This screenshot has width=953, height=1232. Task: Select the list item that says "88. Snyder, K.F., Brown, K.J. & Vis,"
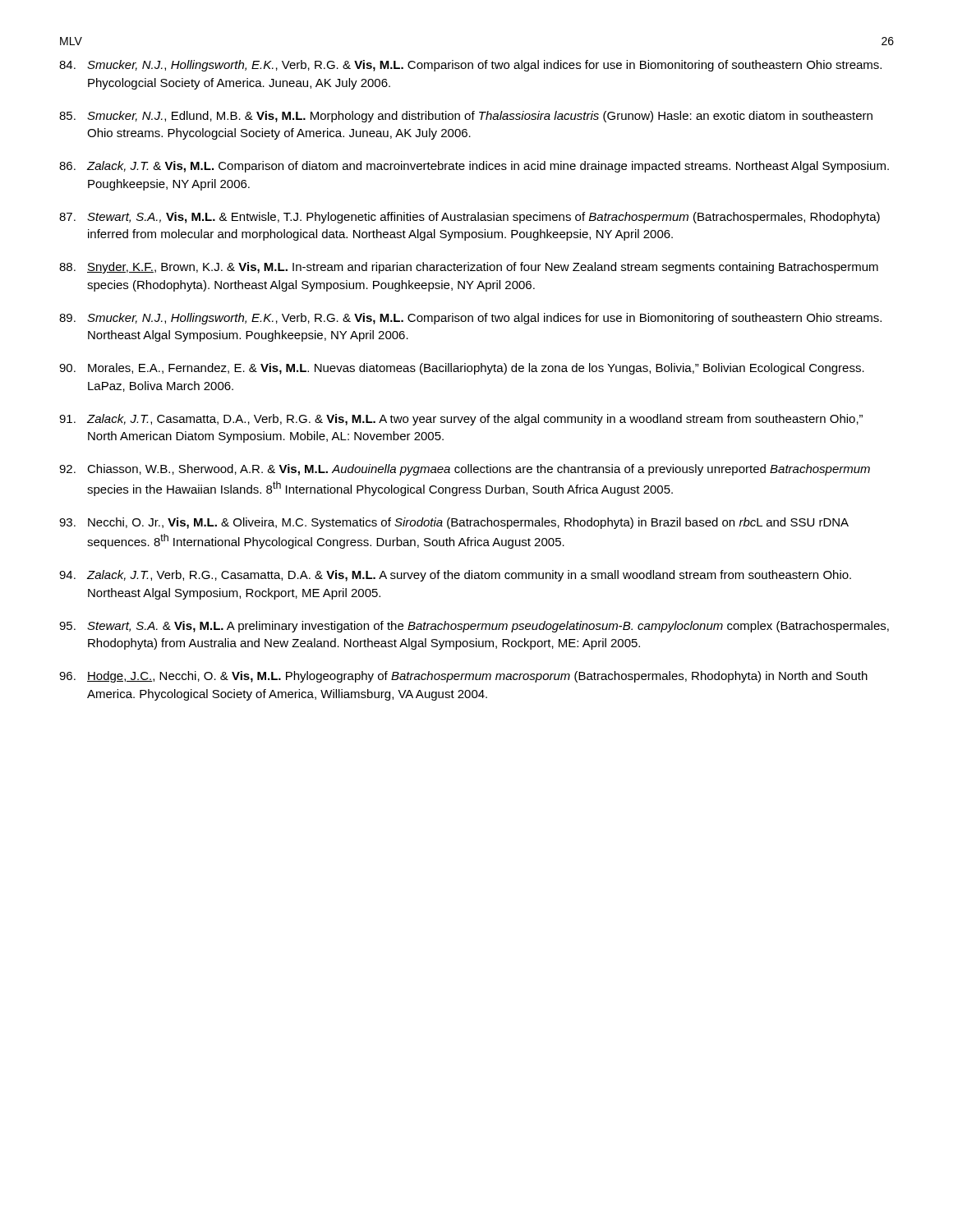click(476, 276)
